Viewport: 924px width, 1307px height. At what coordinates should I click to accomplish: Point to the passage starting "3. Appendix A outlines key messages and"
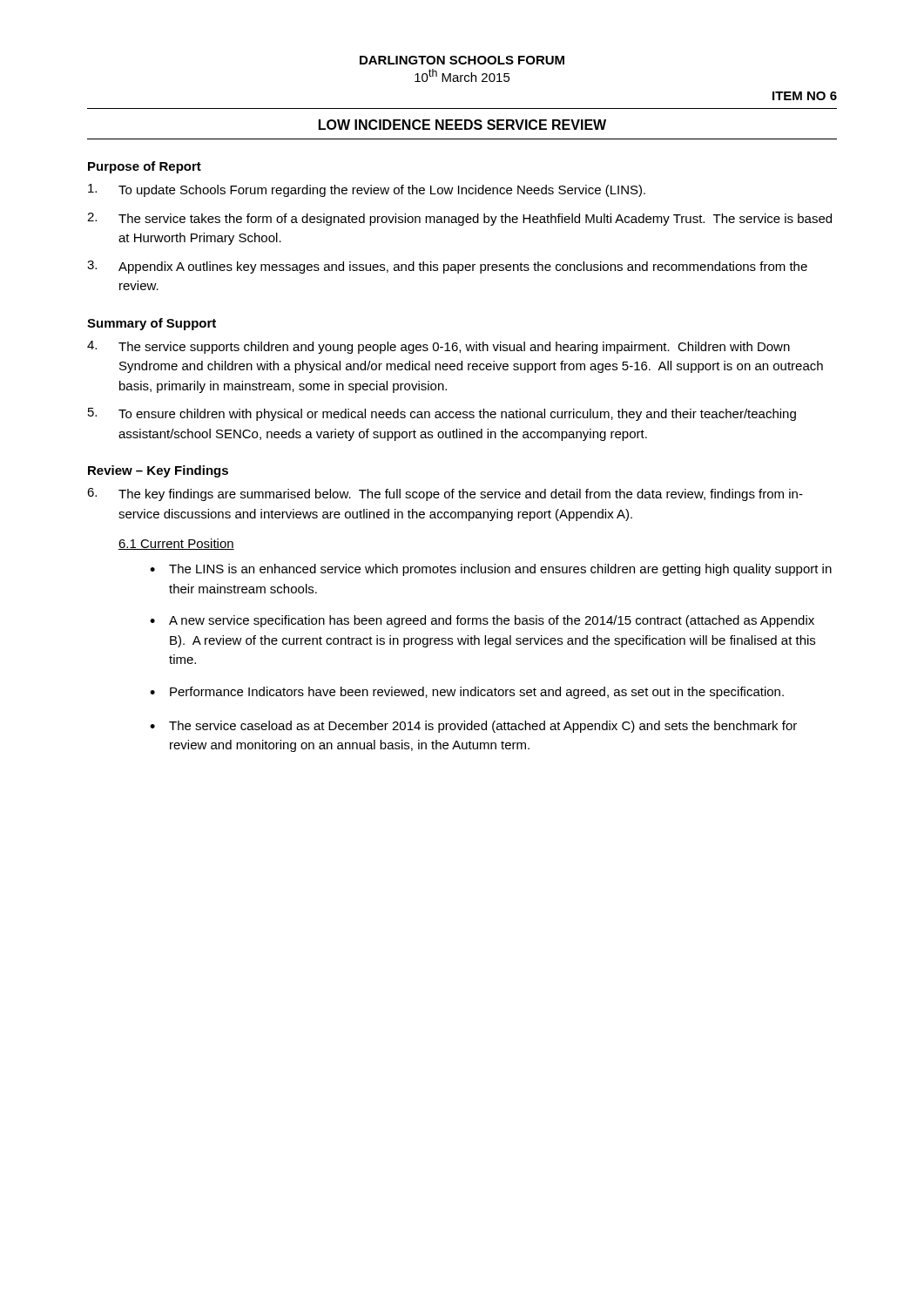coord(462,276)
